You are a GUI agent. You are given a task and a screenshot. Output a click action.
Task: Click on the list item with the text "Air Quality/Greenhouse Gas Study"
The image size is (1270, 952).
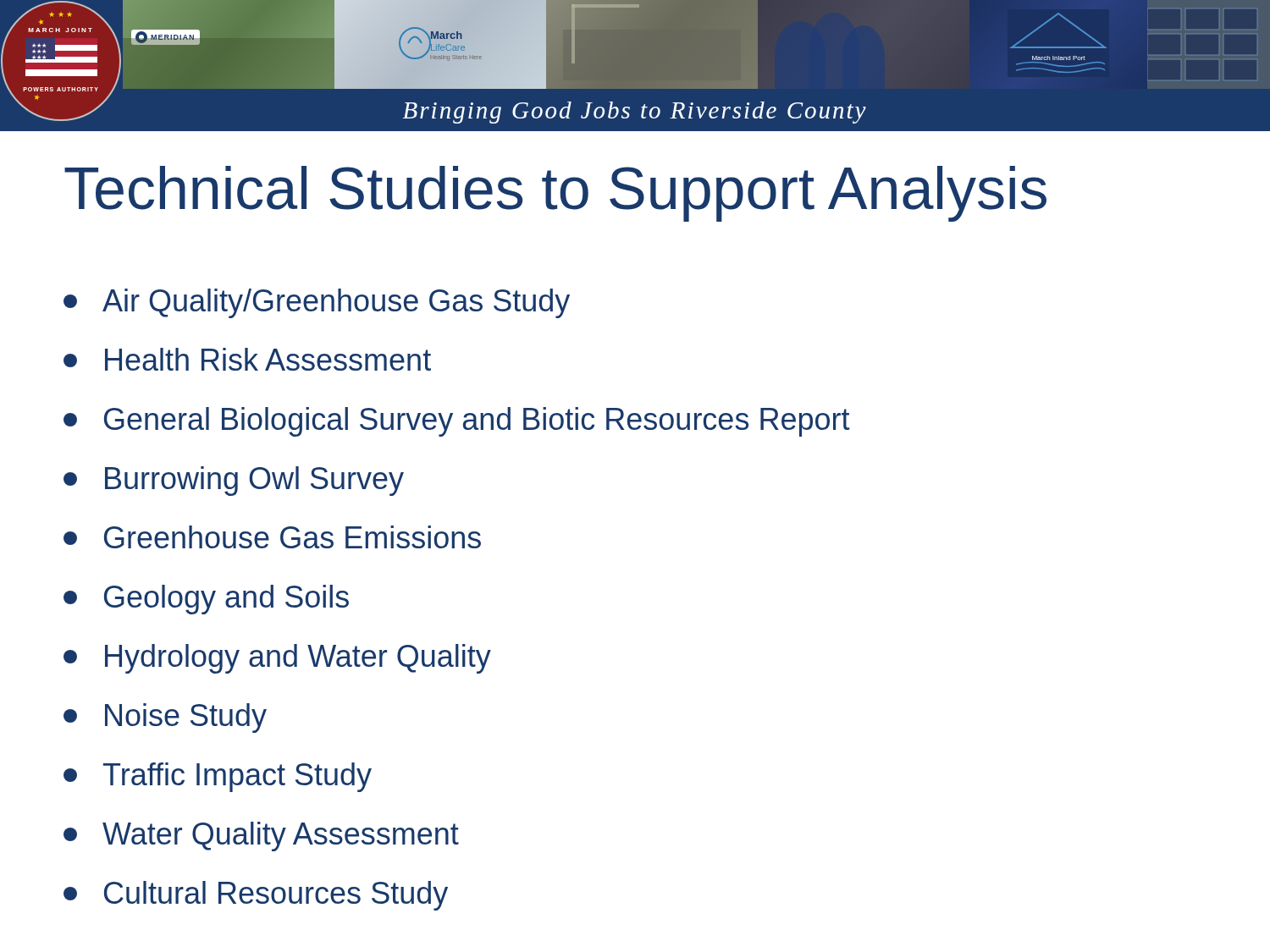coord(317,301)
